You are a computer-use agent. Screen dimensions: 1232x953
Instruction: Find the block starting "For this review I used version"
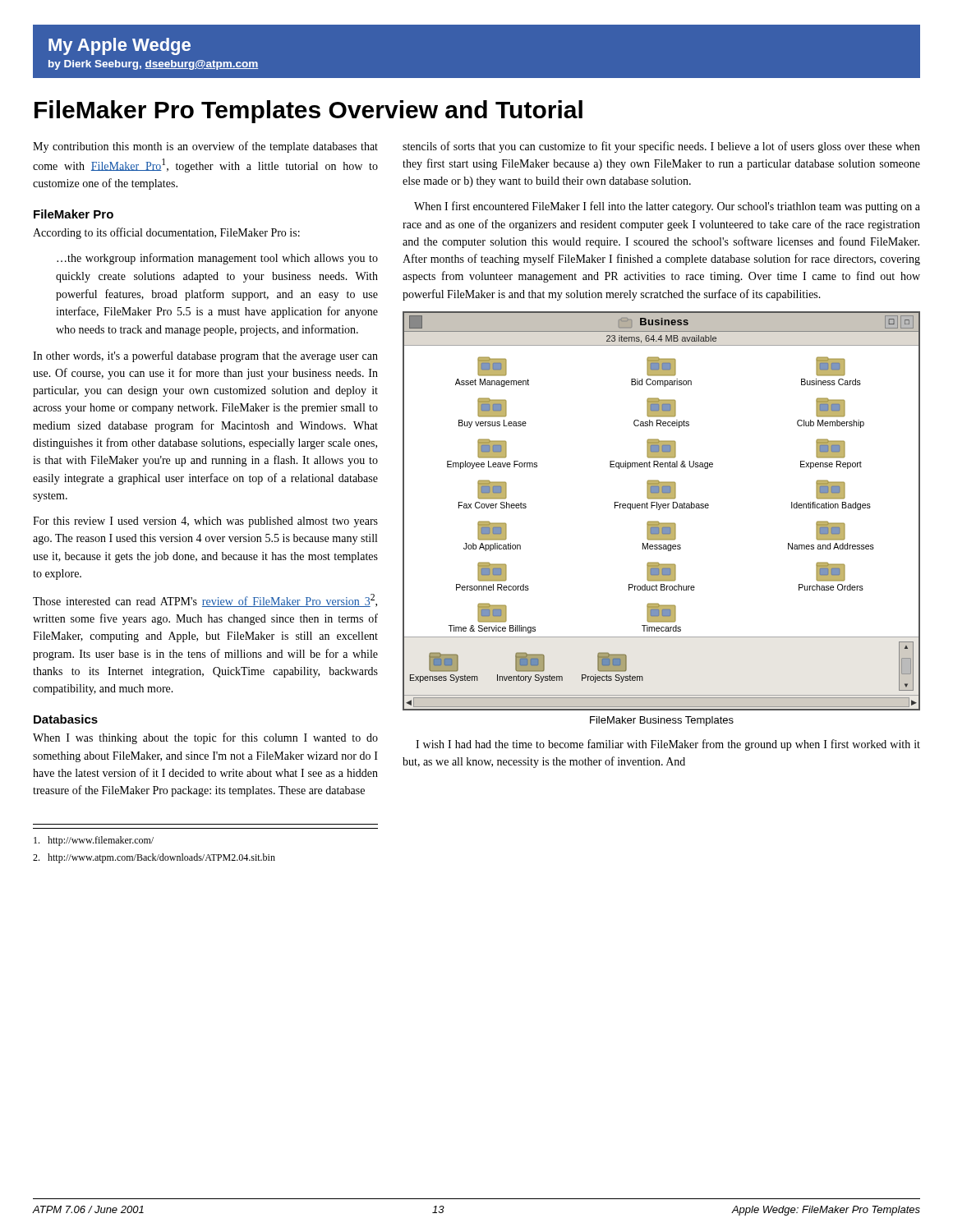pos(205,547)
